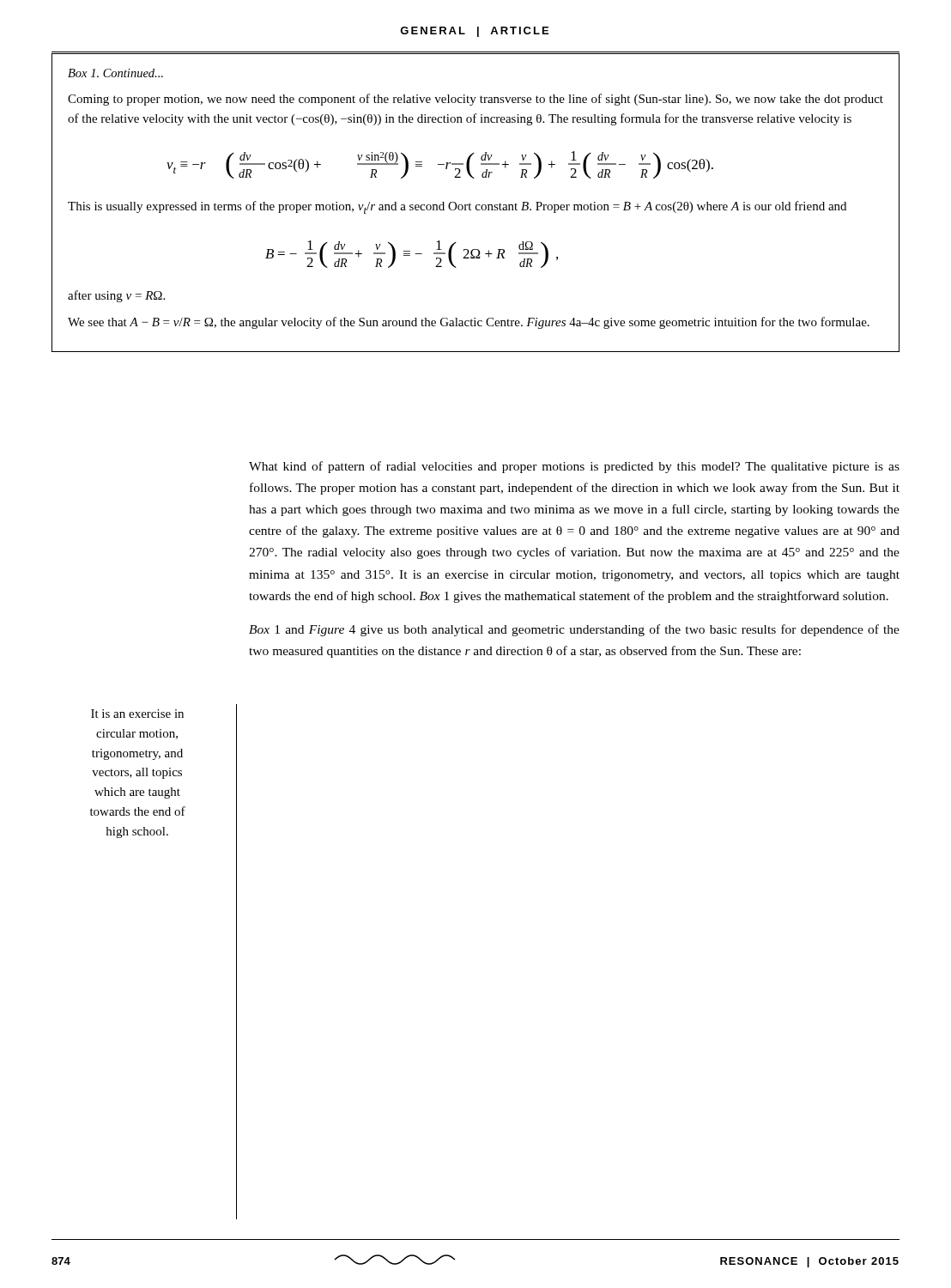
Task: Click where it says "Box 1. Continued..."
Action: pyautogui.click(x=116, y=73)
